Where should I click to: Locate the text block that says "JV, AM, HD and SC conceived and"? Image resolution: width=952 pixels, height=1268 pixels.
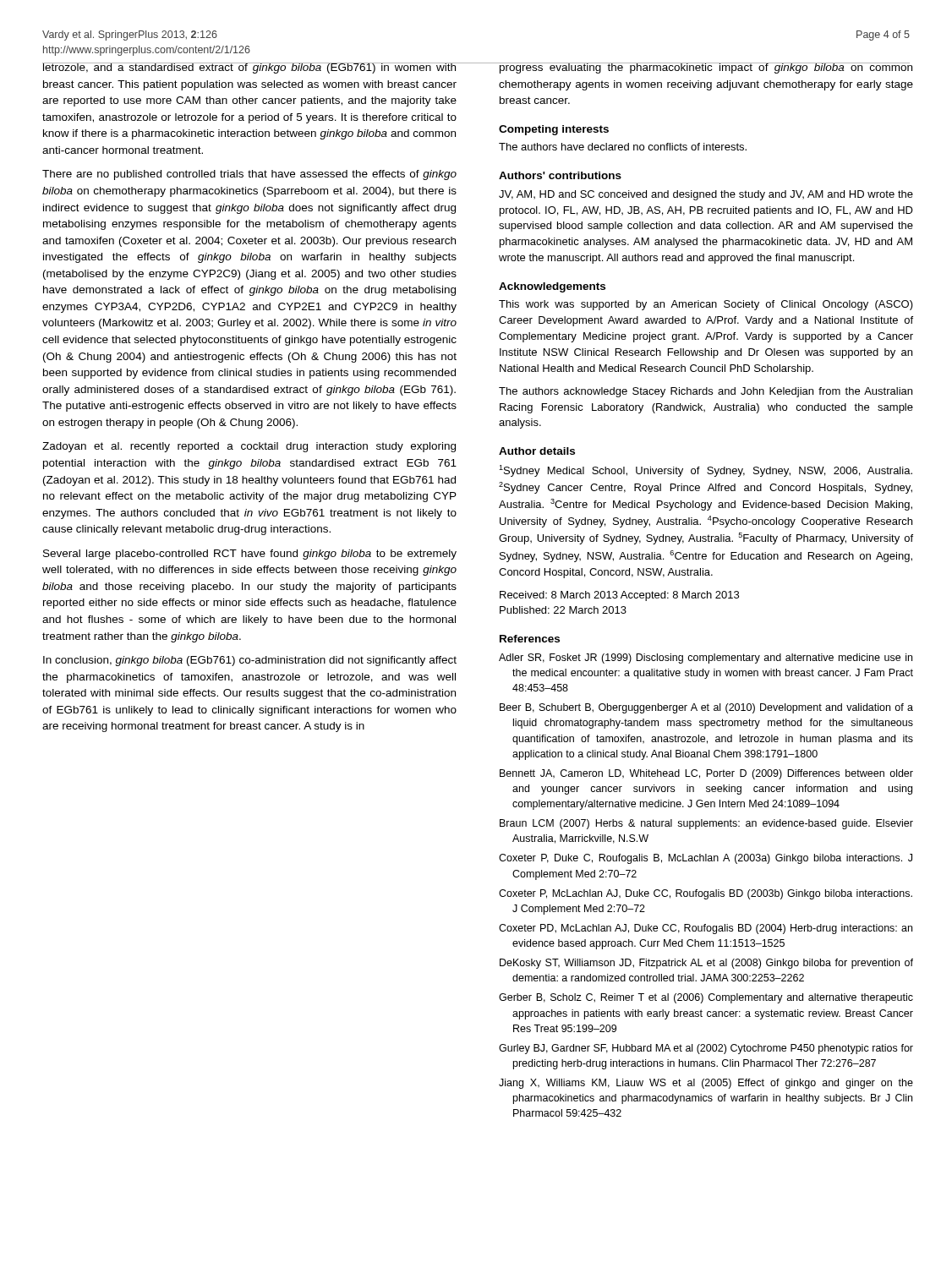pyautogui.click(x=706, y=226)
